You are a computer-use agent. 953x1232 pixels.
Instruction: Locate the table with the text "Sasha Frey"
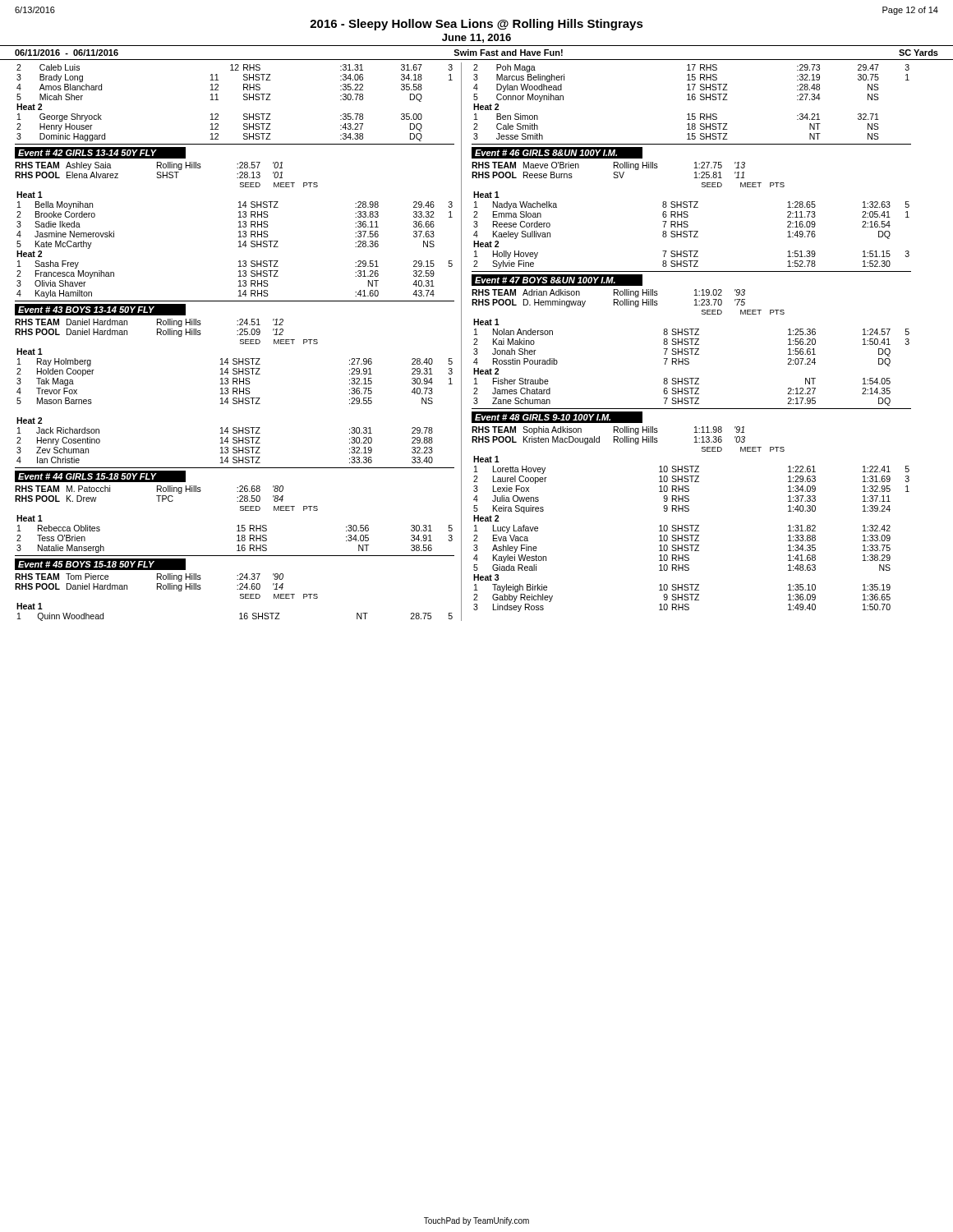point(235,244)
